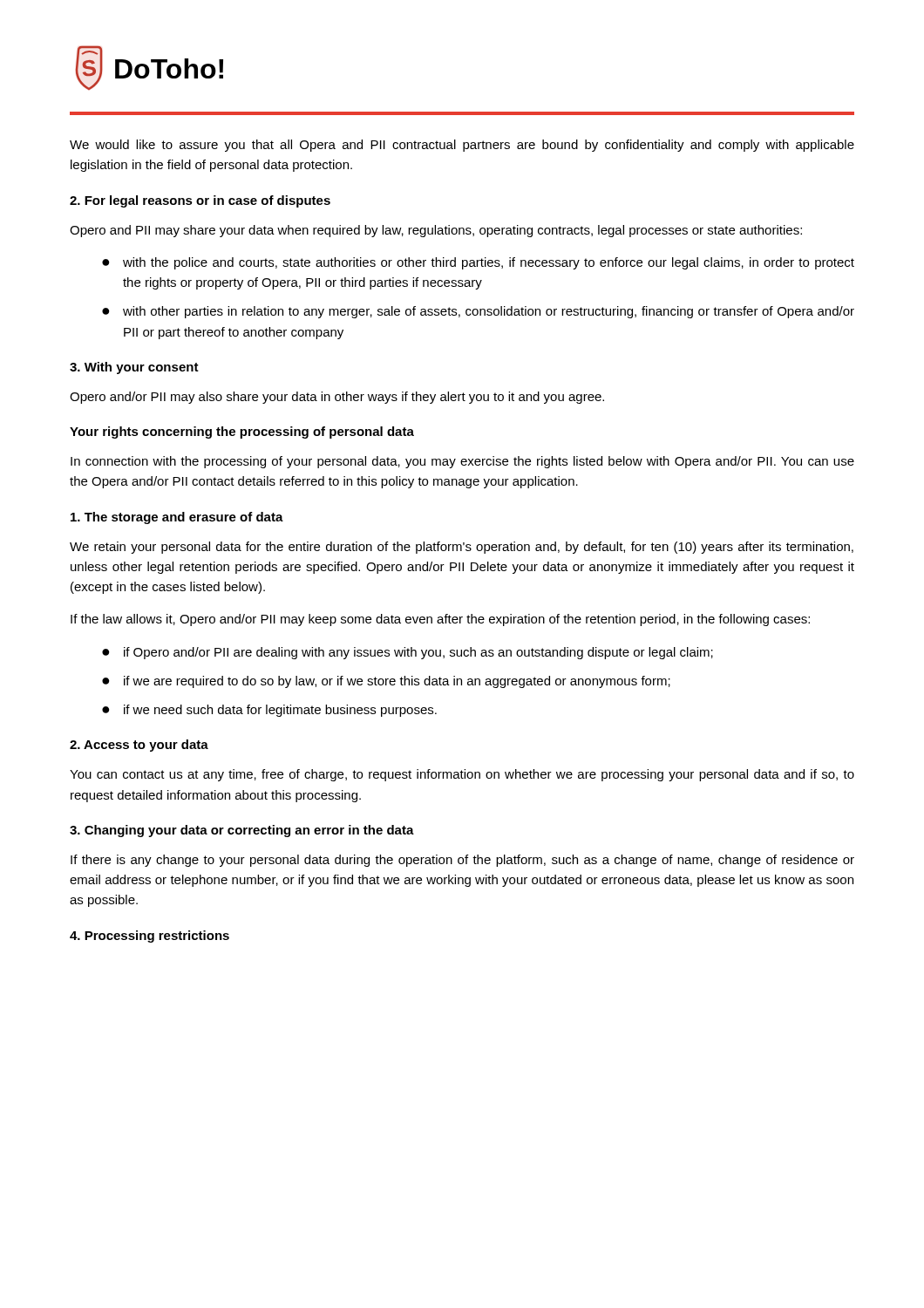Click the section header that begins "Your rights concerning the"
The height and width of the screenshot is (1308, 924).
(x=242, y=431)
